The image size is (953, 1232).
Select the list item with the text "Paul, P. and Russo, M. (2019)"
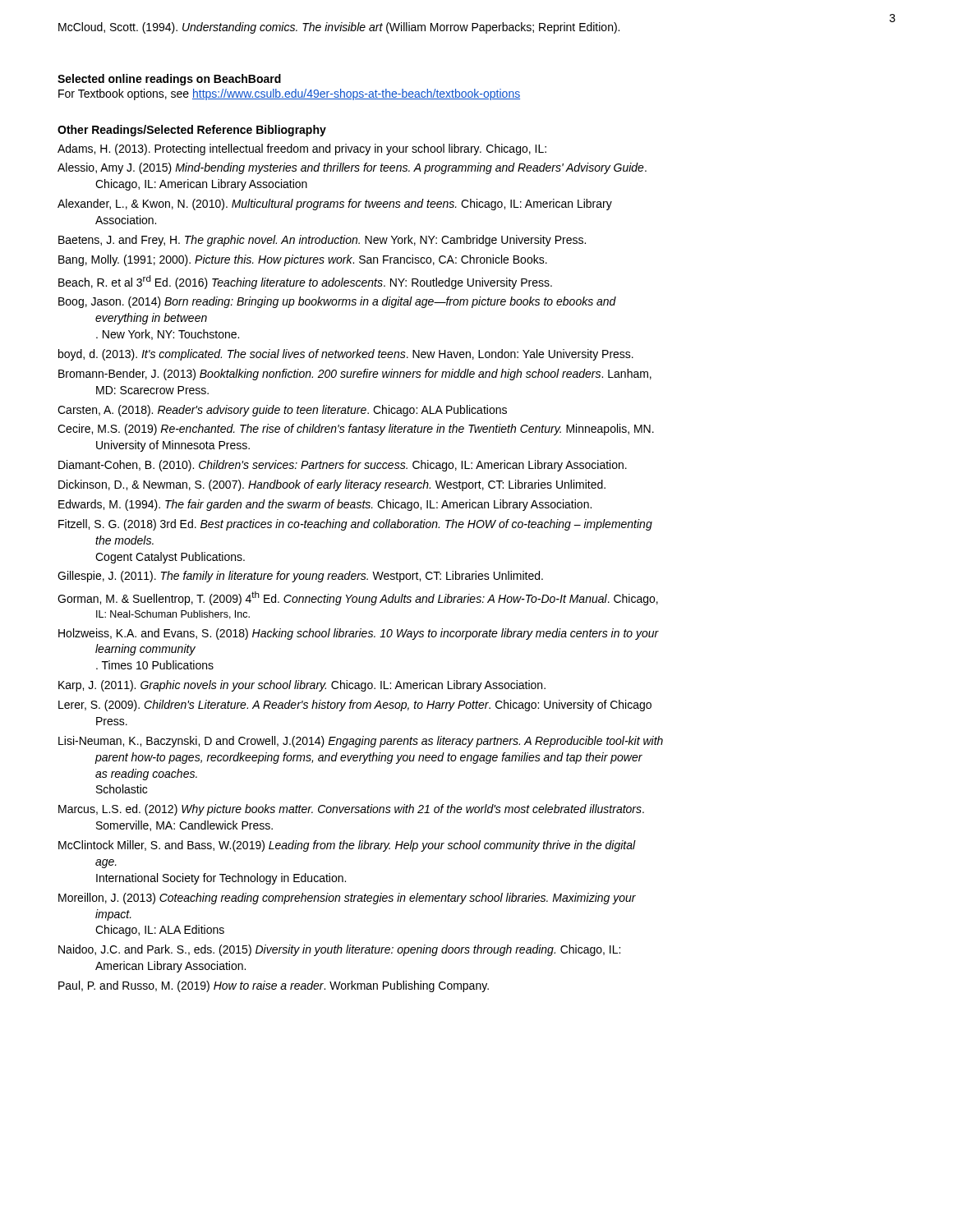pyautogui.click(x=274, y=986)
